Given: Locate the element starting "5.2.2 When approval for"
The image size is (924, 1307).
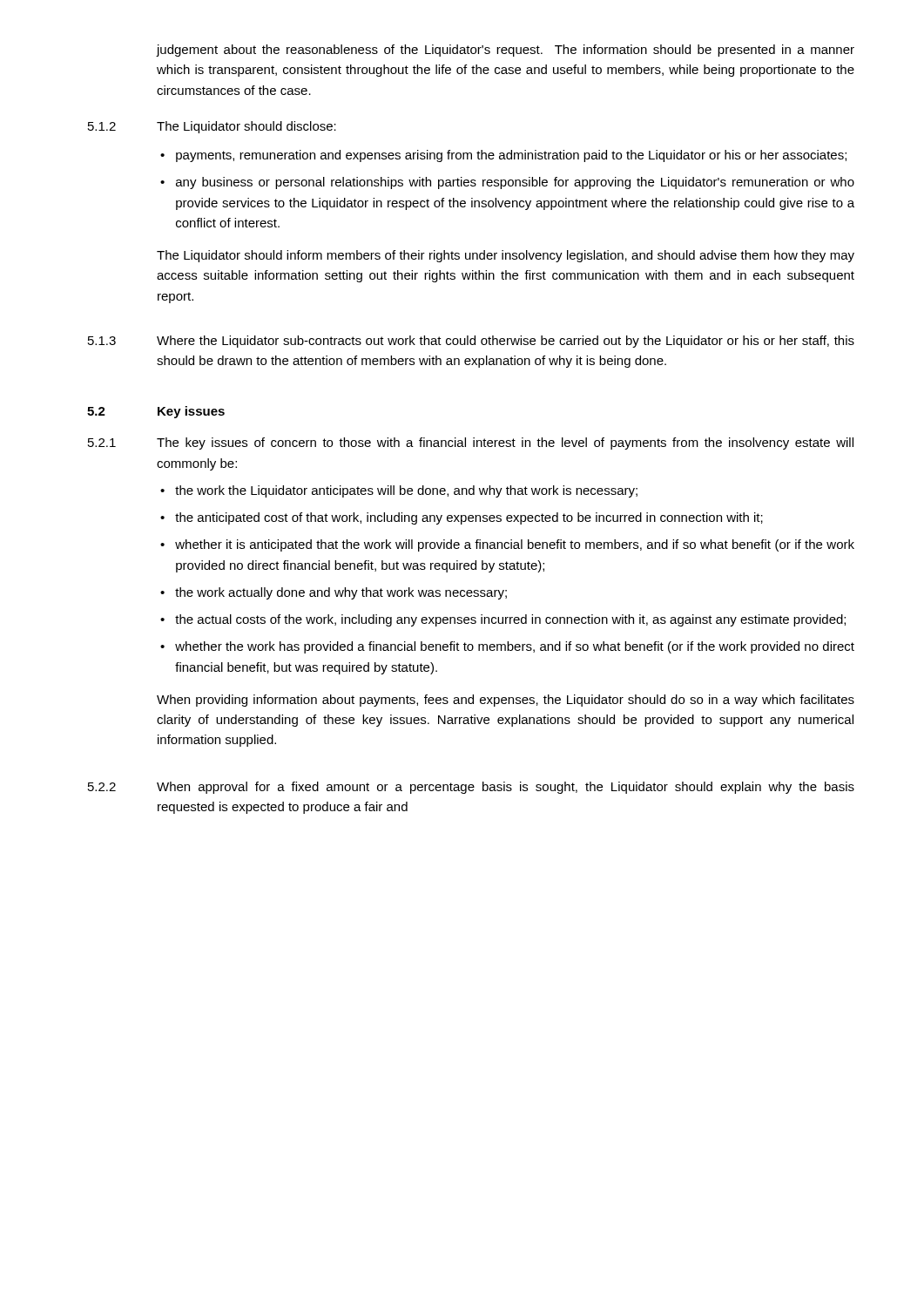Looking at the screenshot, I should 471,796.
